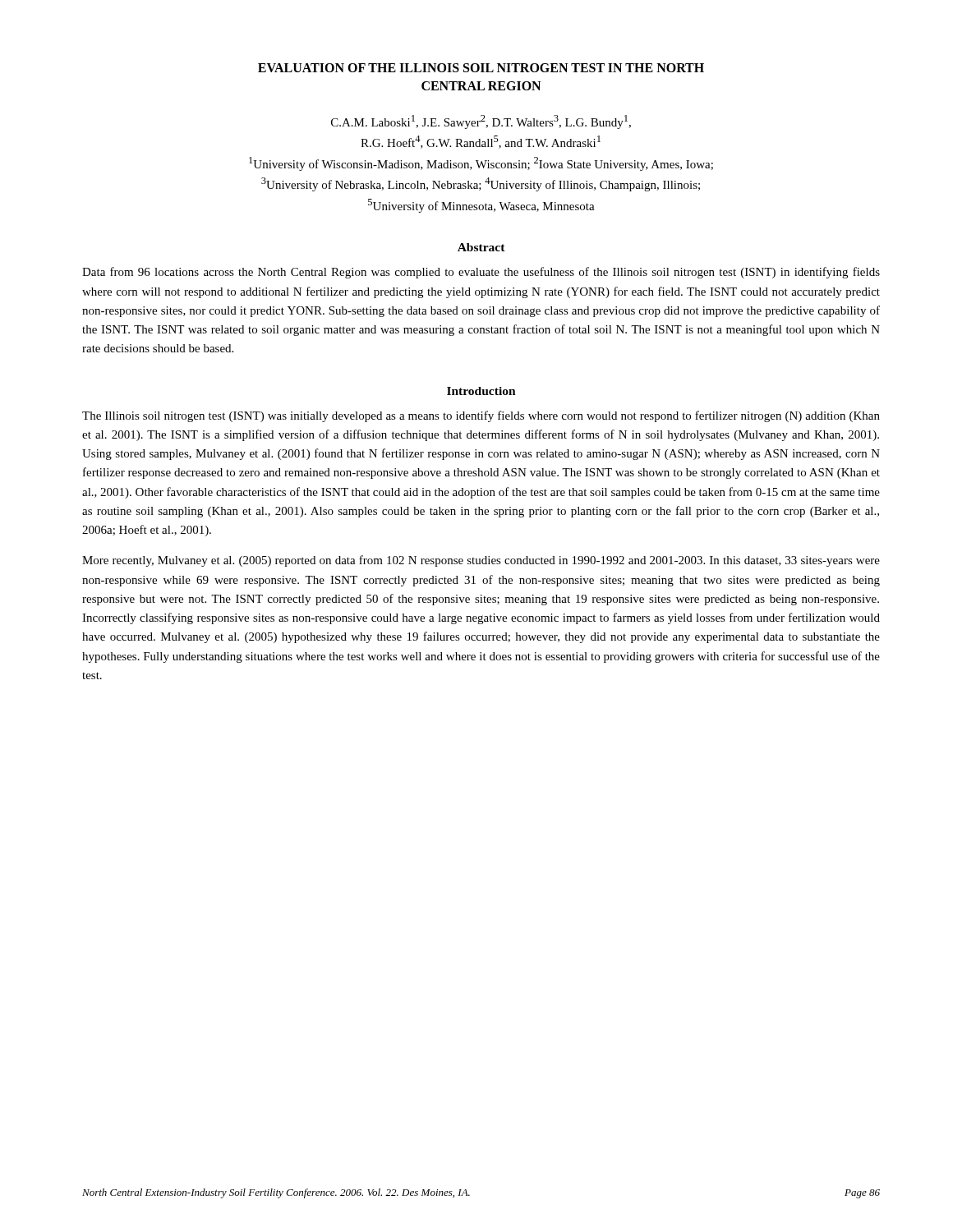
Task: Select the block starting "The Illinois soil nitrogen test (ISNT)"
Action: click(x=481, y=473)
